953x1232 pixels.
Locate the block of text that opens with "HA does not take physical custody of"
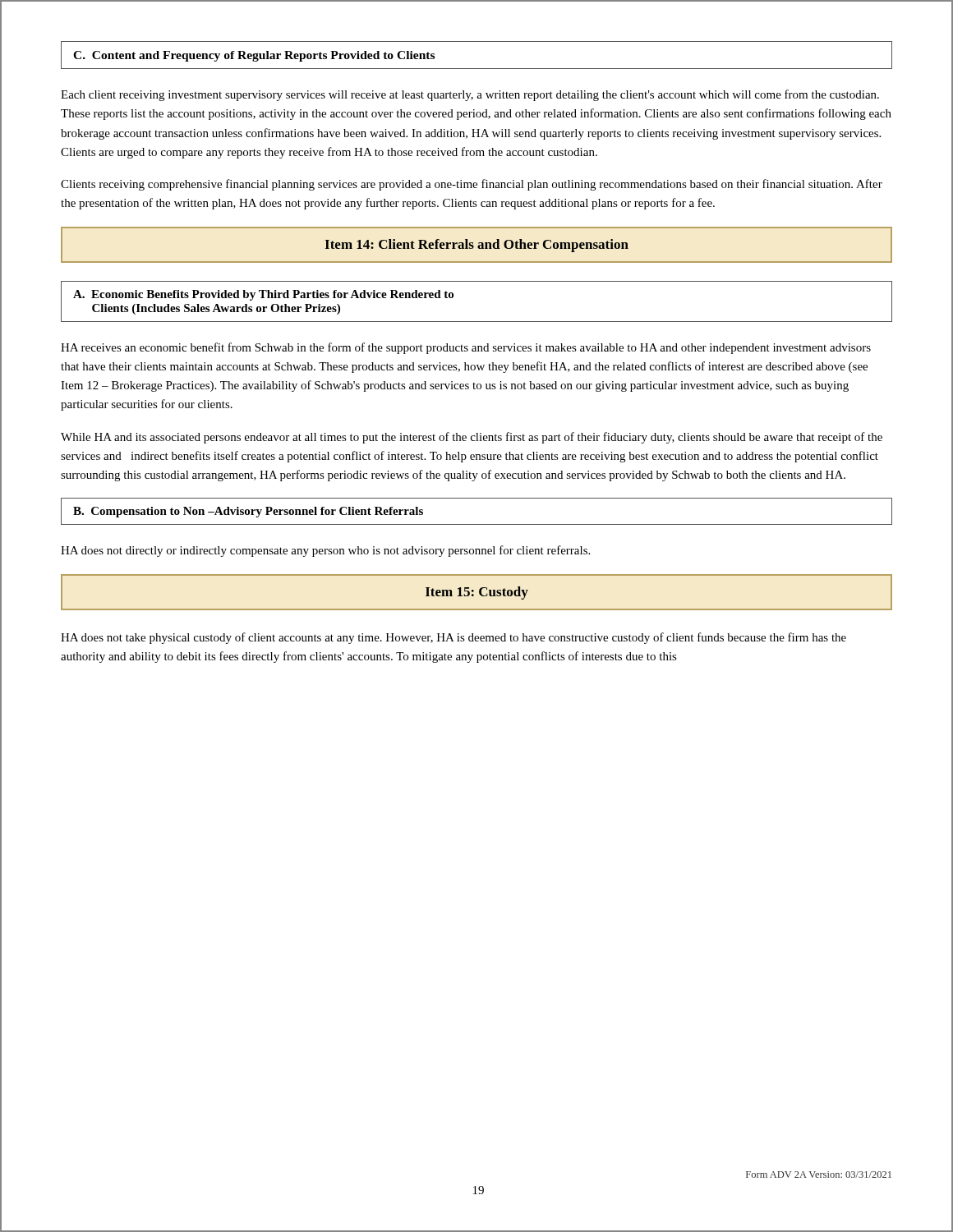pyautogui.click(x=454, y=646)
